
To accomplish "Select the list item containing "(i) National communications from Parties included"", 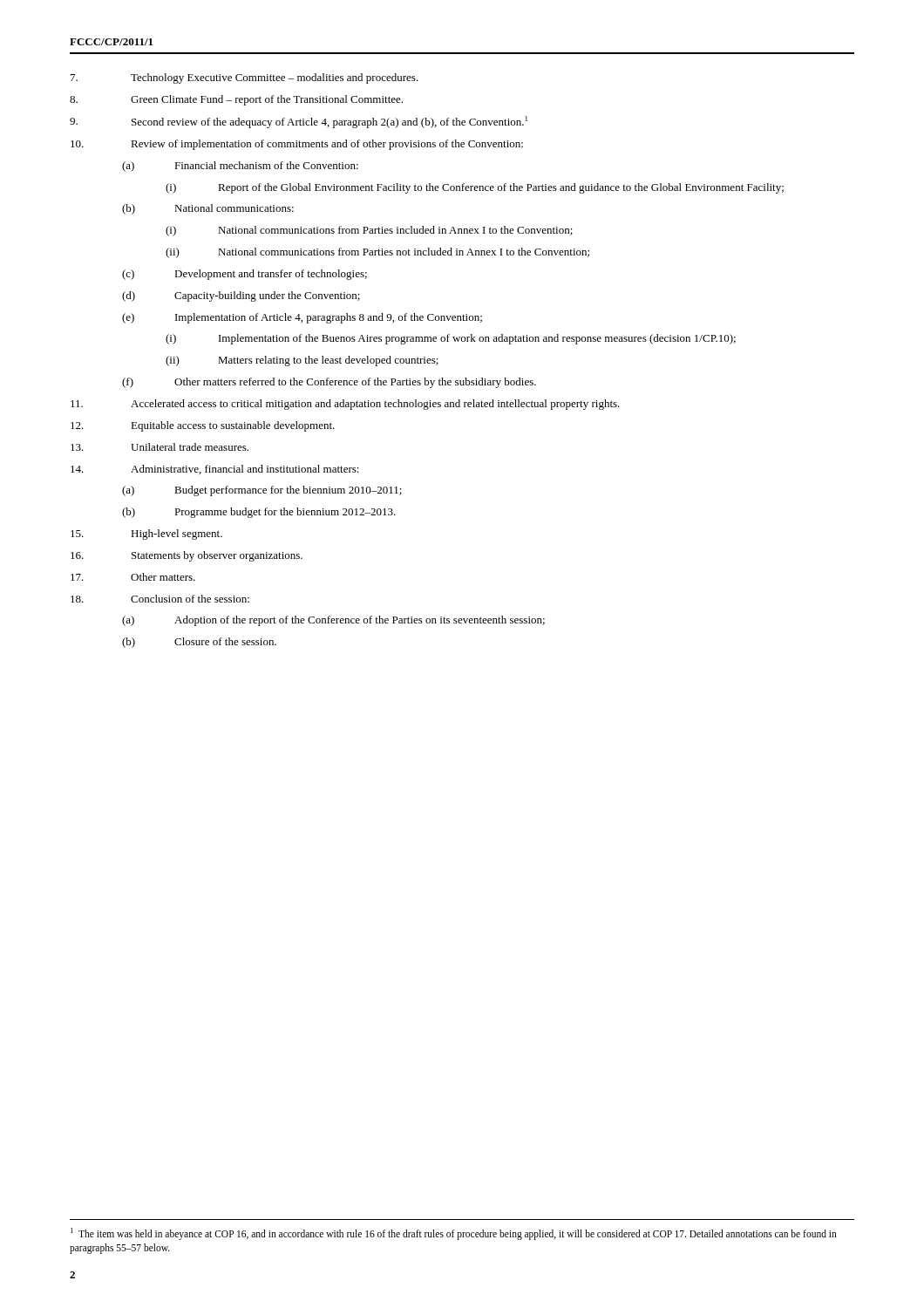I will [x=510, y=231].
